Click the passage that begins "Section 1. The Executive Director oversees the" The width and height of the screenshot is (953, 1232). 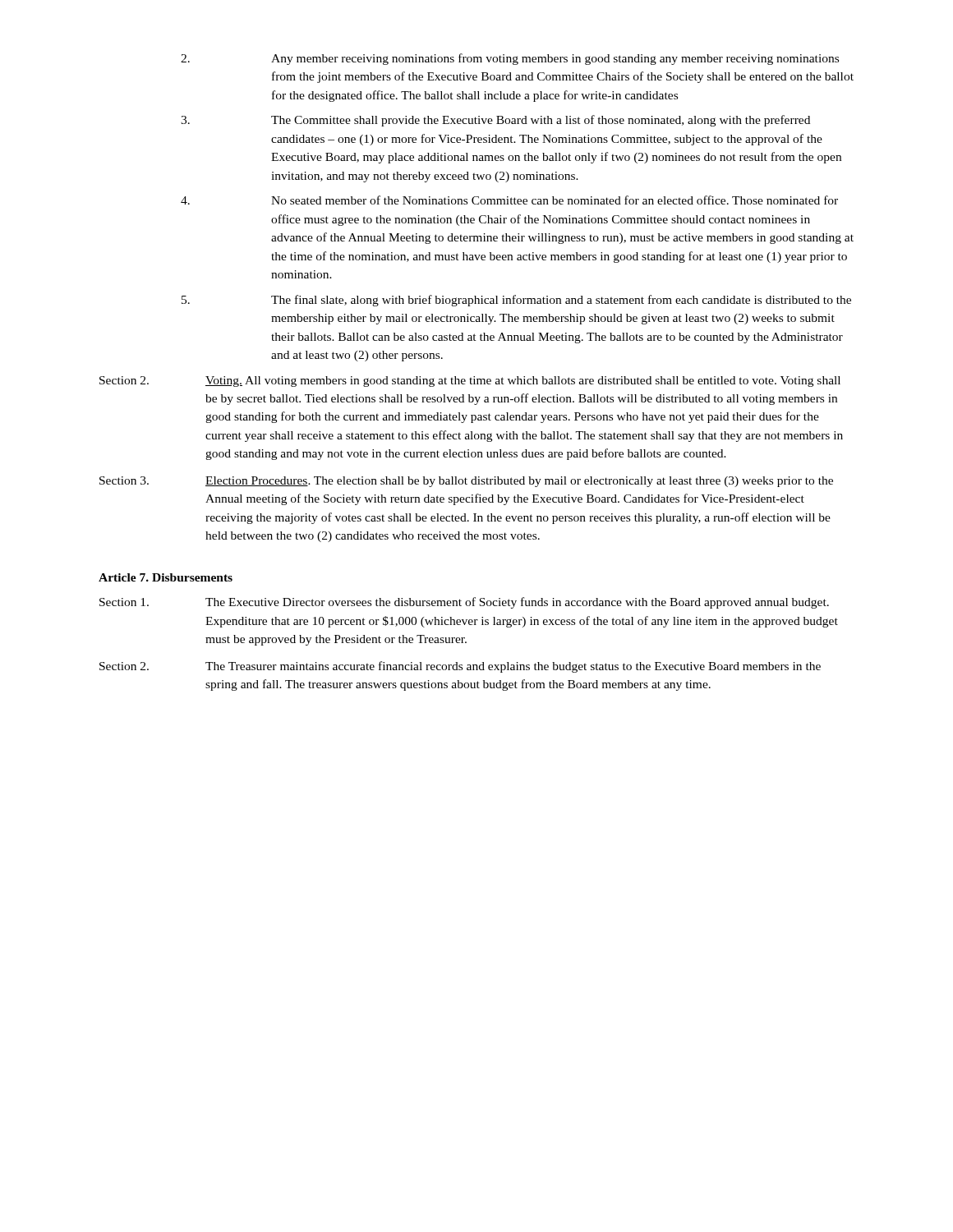point(476,621)
